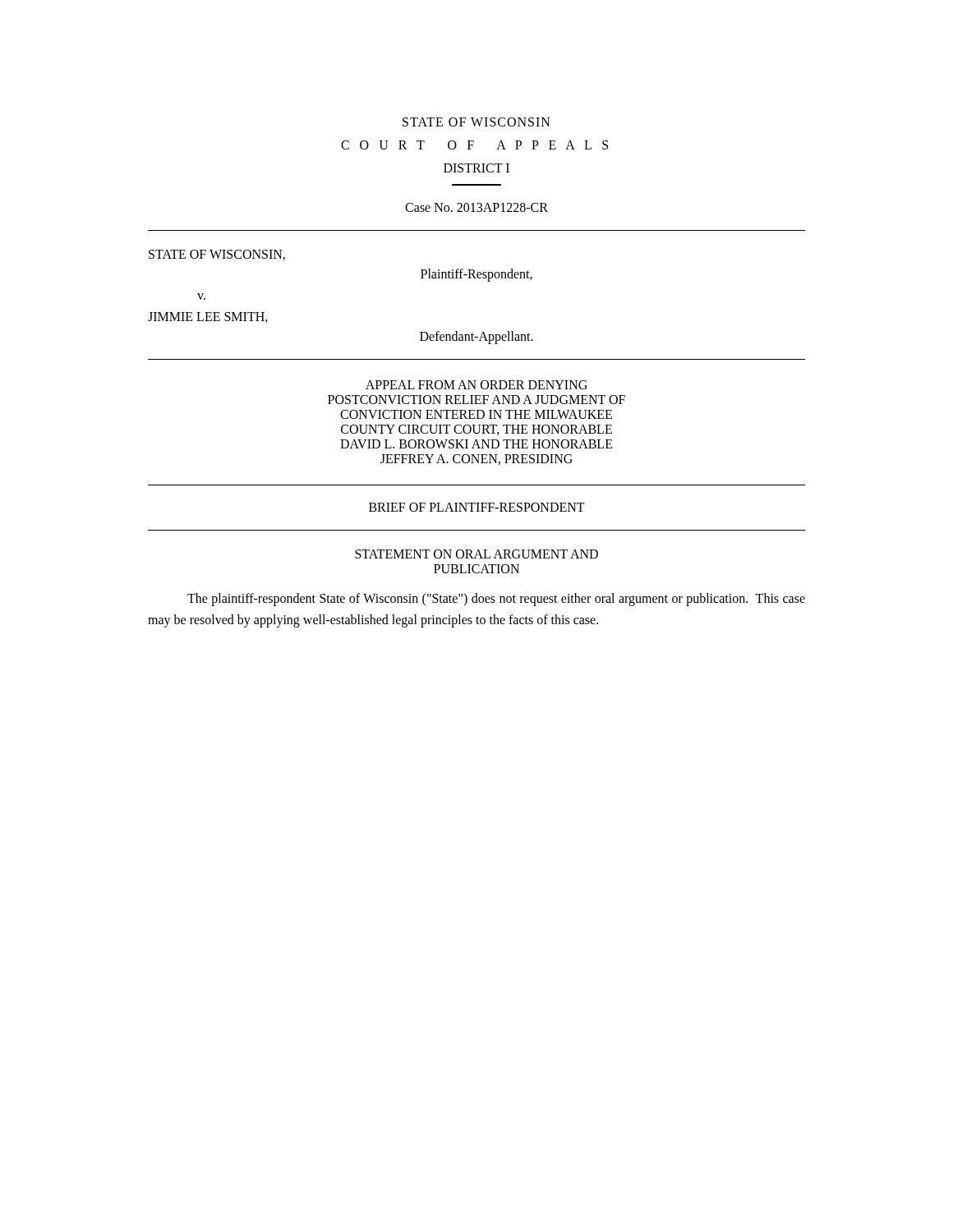Screen dimensions: 1232x953
Task: Click on the element starting "STATEMENT ON ORAL ARGUMENT AND PUBLICATION"
Action: (476, 561)
